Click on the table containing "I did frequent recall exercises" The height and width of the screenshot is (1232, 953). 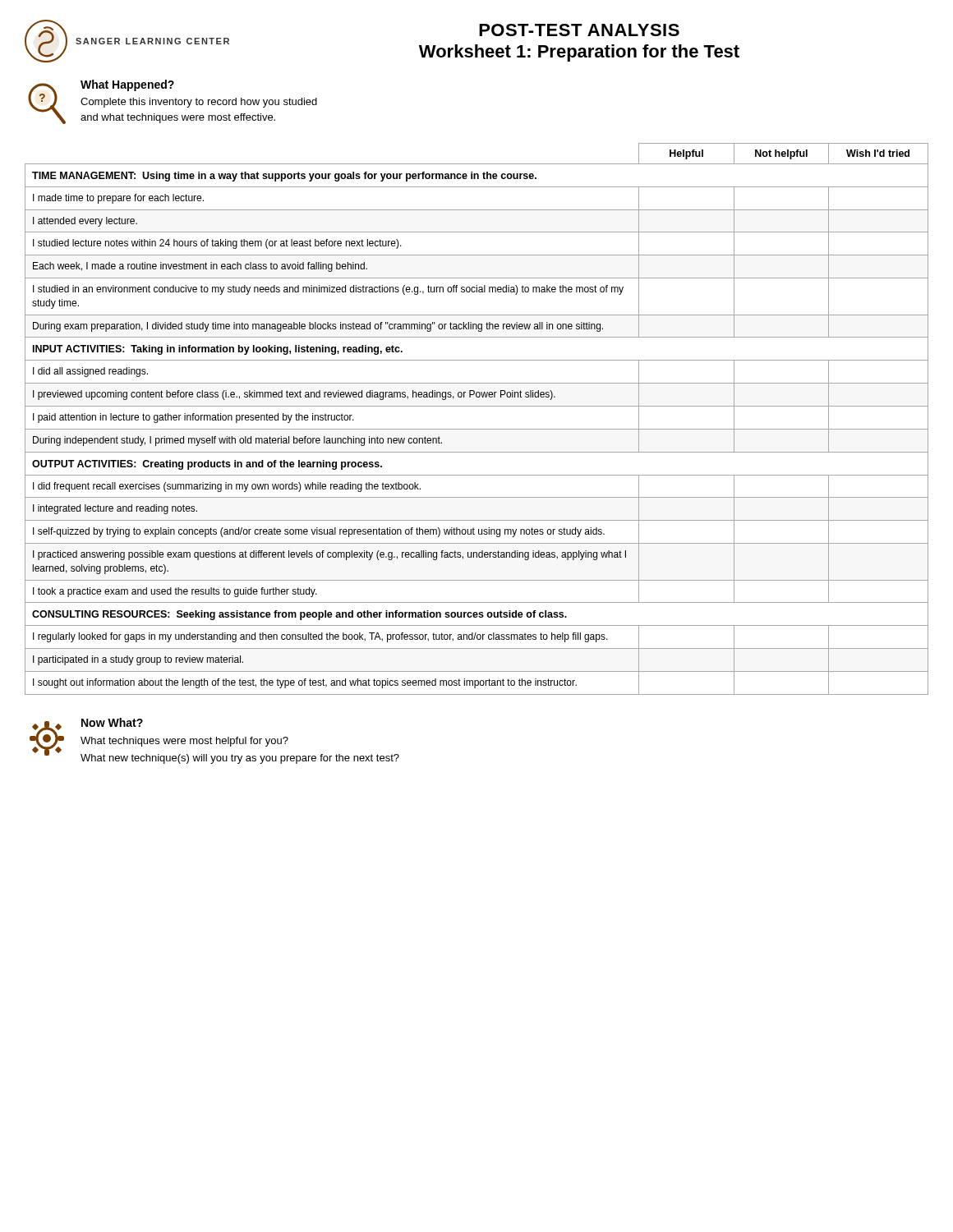tap(476, 423)
